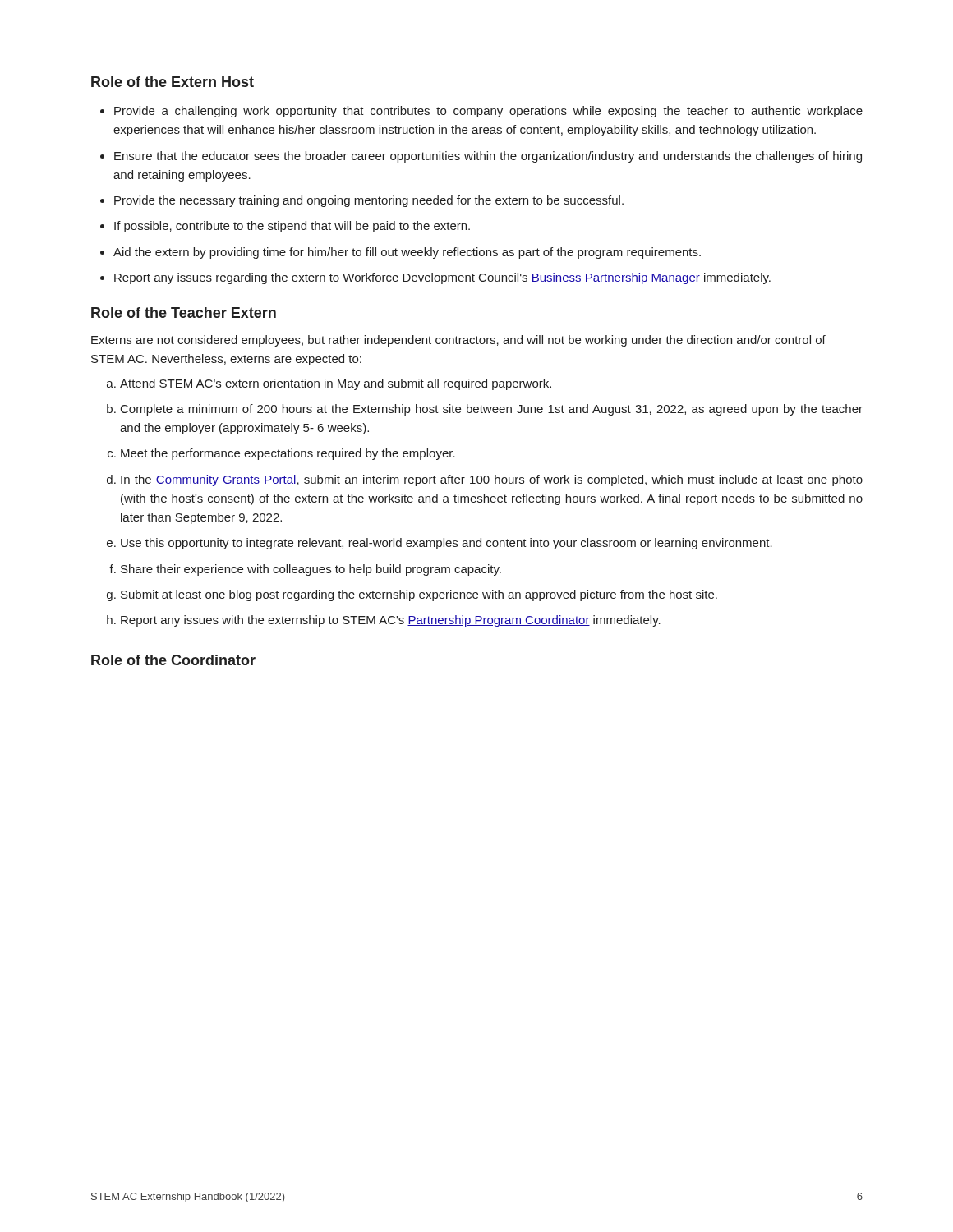This screenshot has height=1232, width=953.
Task: Find the list item that says "In the Community"
Action: (491, 498)
